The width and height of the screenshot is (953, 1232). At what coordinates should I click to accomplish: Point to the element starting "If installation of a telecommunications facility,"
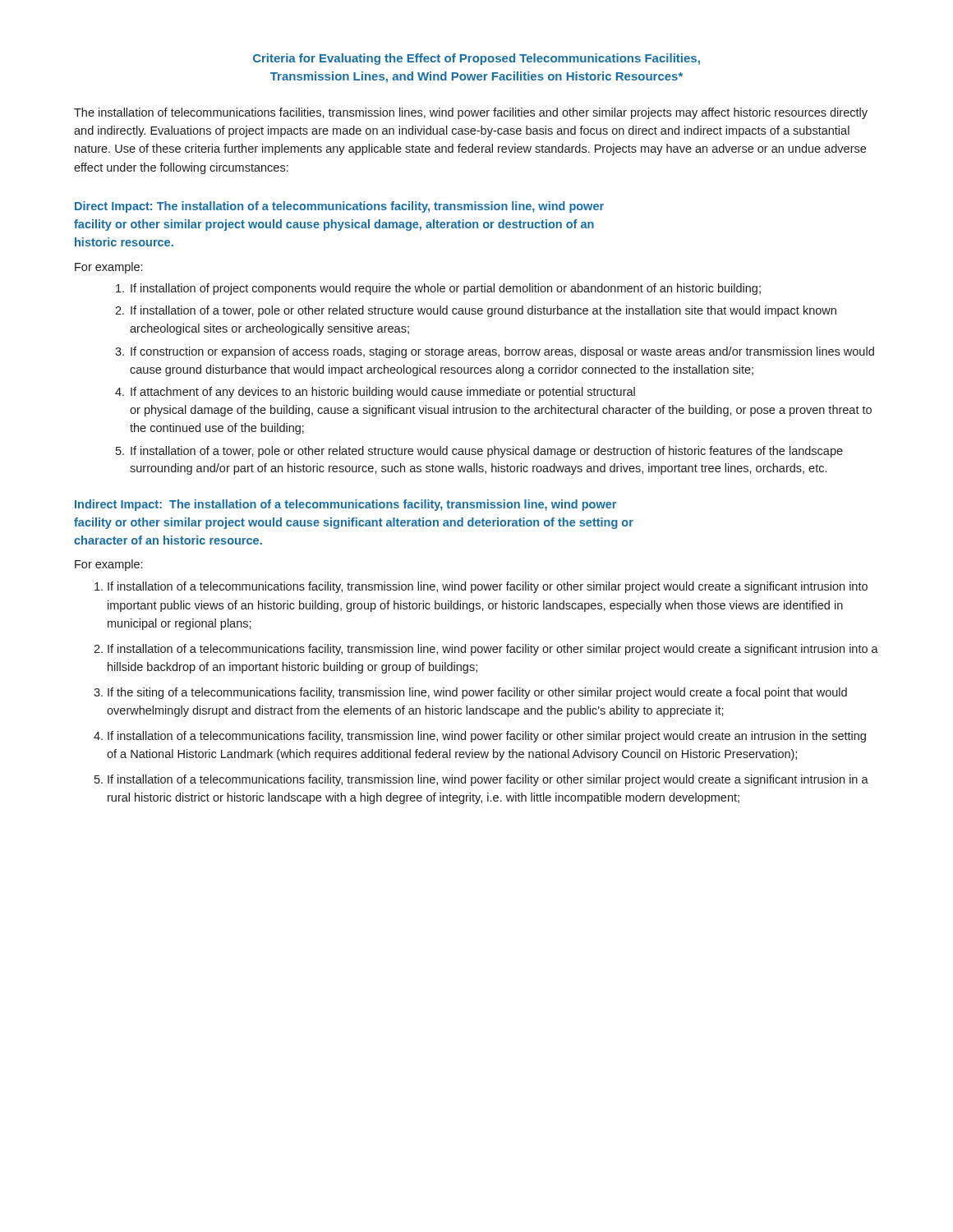pos(476,605)
